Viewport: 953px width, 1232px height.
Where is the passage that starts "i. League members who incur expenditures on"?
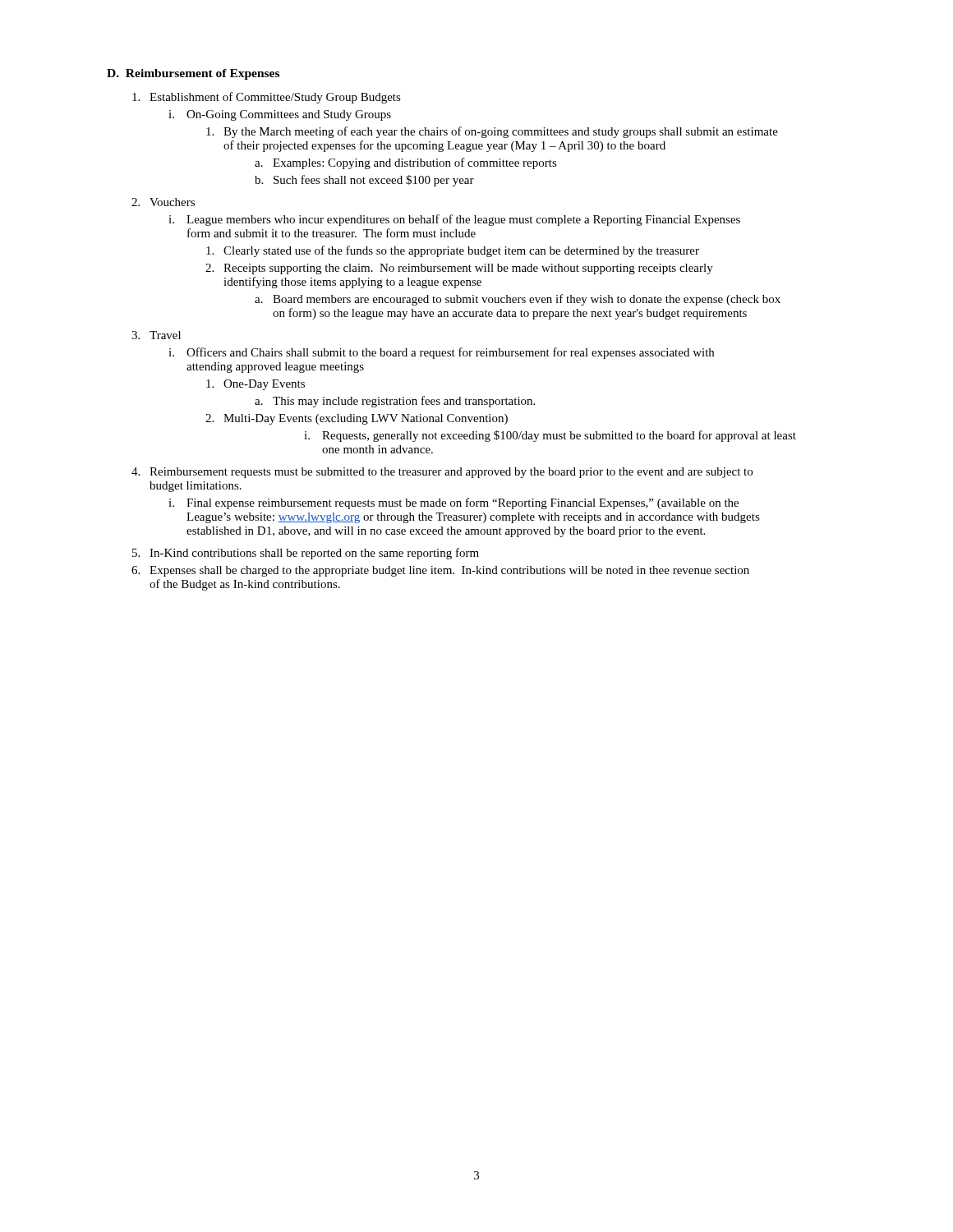click(465, 227)
